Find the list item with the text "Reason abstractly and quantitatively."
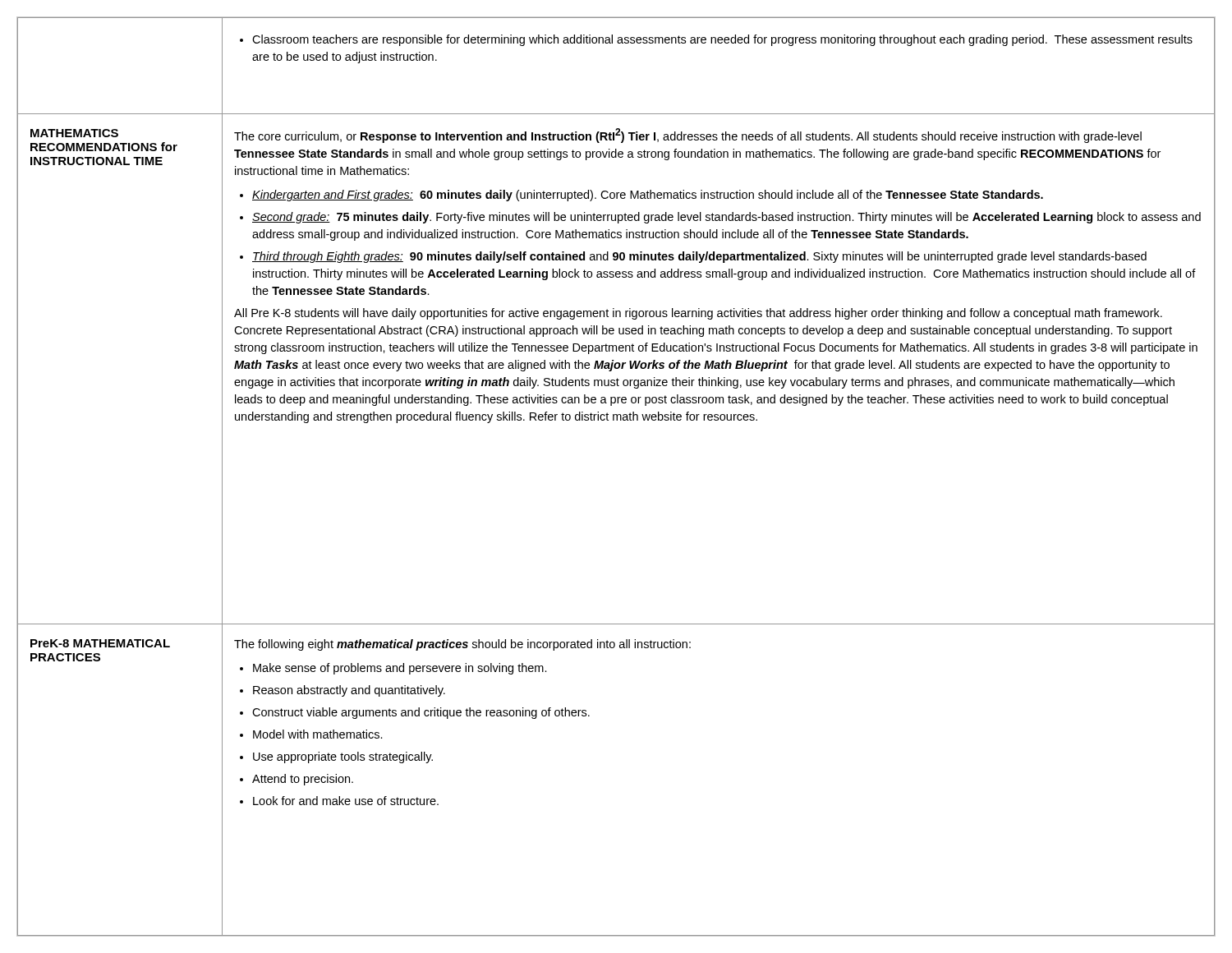The image size is (1232, 953). click(x=349, y=690)
